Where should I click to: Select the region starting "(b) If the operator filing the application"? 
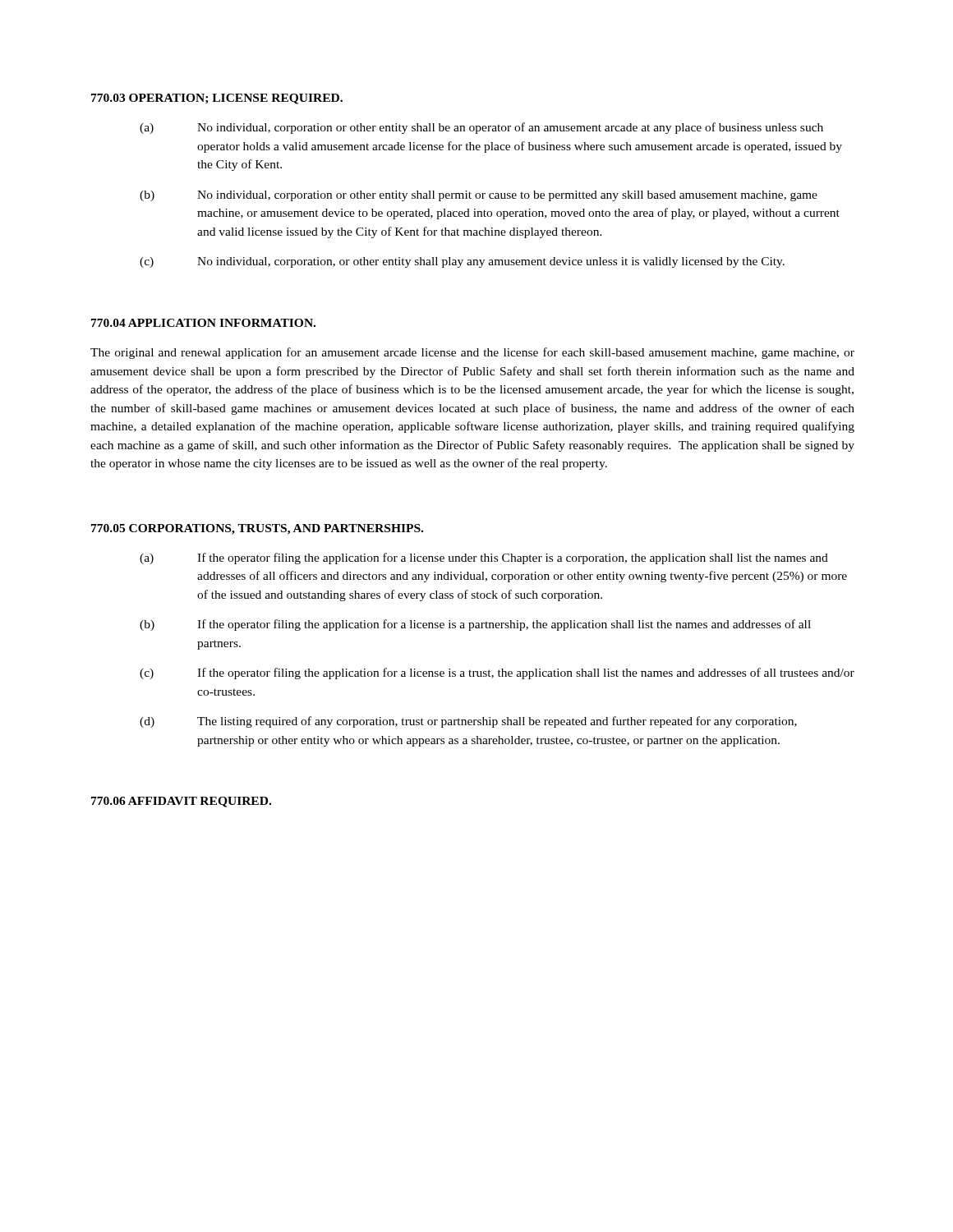(x=497, y=634)
